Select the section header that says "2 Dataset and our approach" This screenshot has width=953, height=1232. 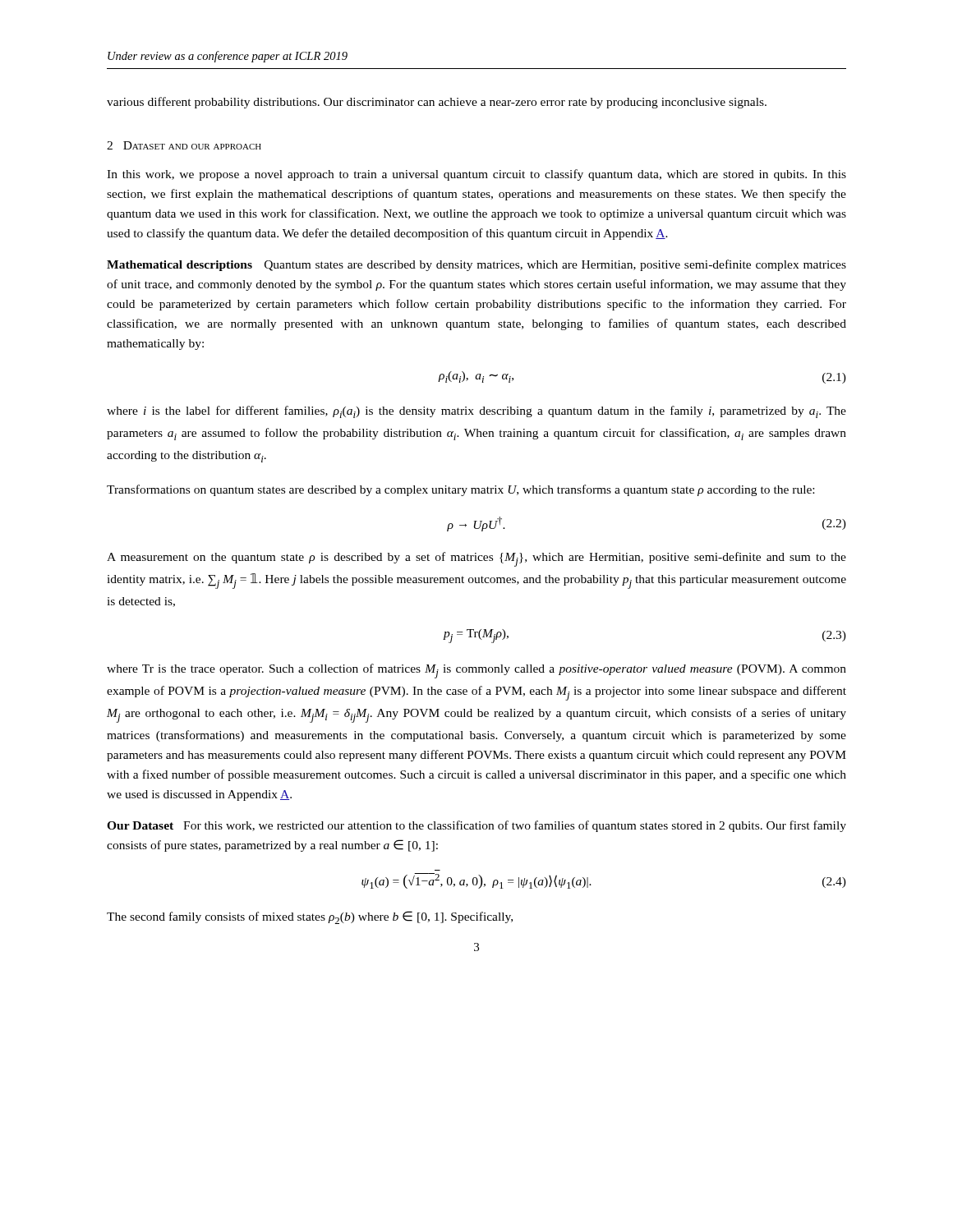pyautogui.click(x=184, y=145)
